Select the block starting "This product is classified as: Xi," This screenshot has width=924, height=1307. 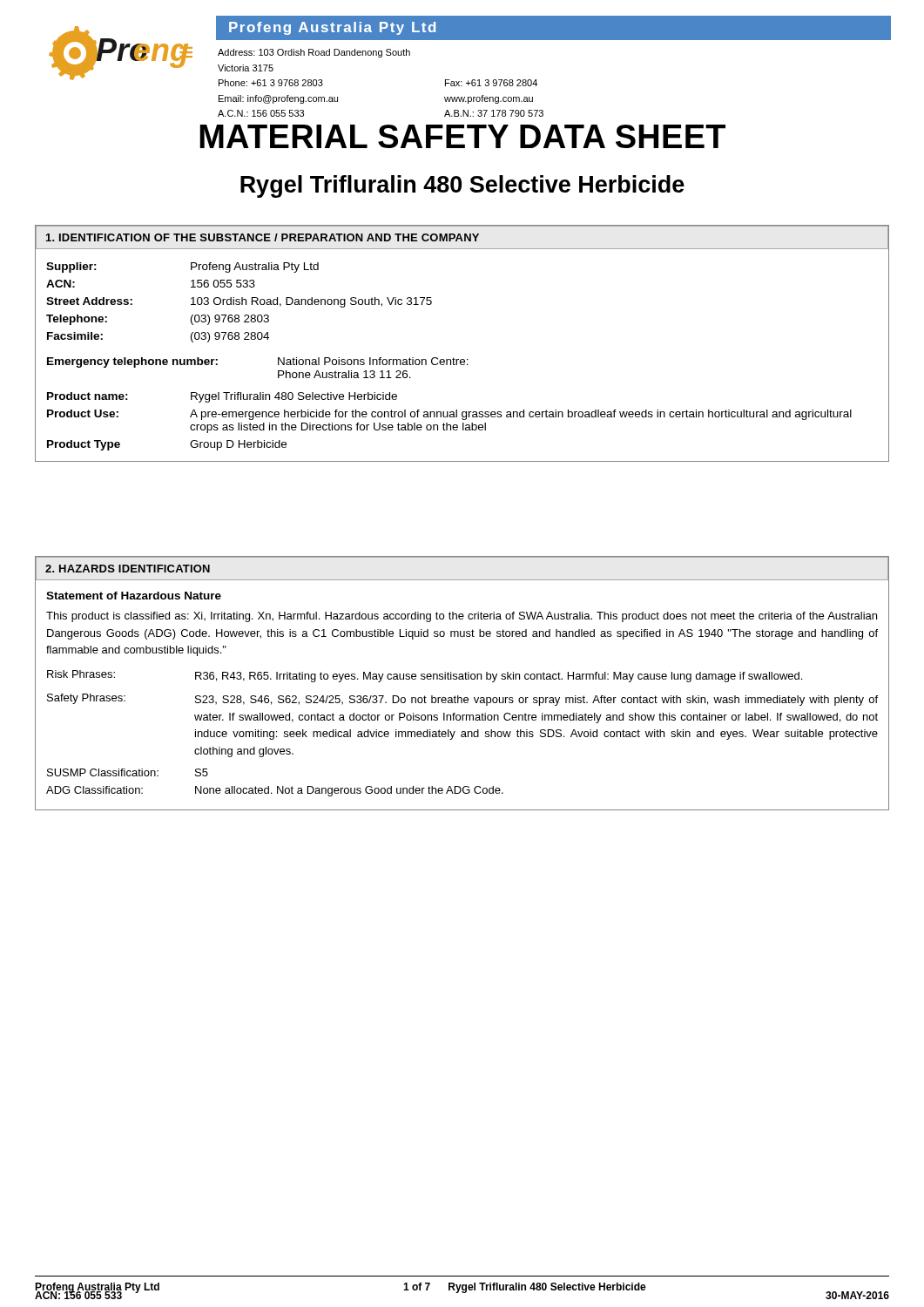click(x=462, y=633)
